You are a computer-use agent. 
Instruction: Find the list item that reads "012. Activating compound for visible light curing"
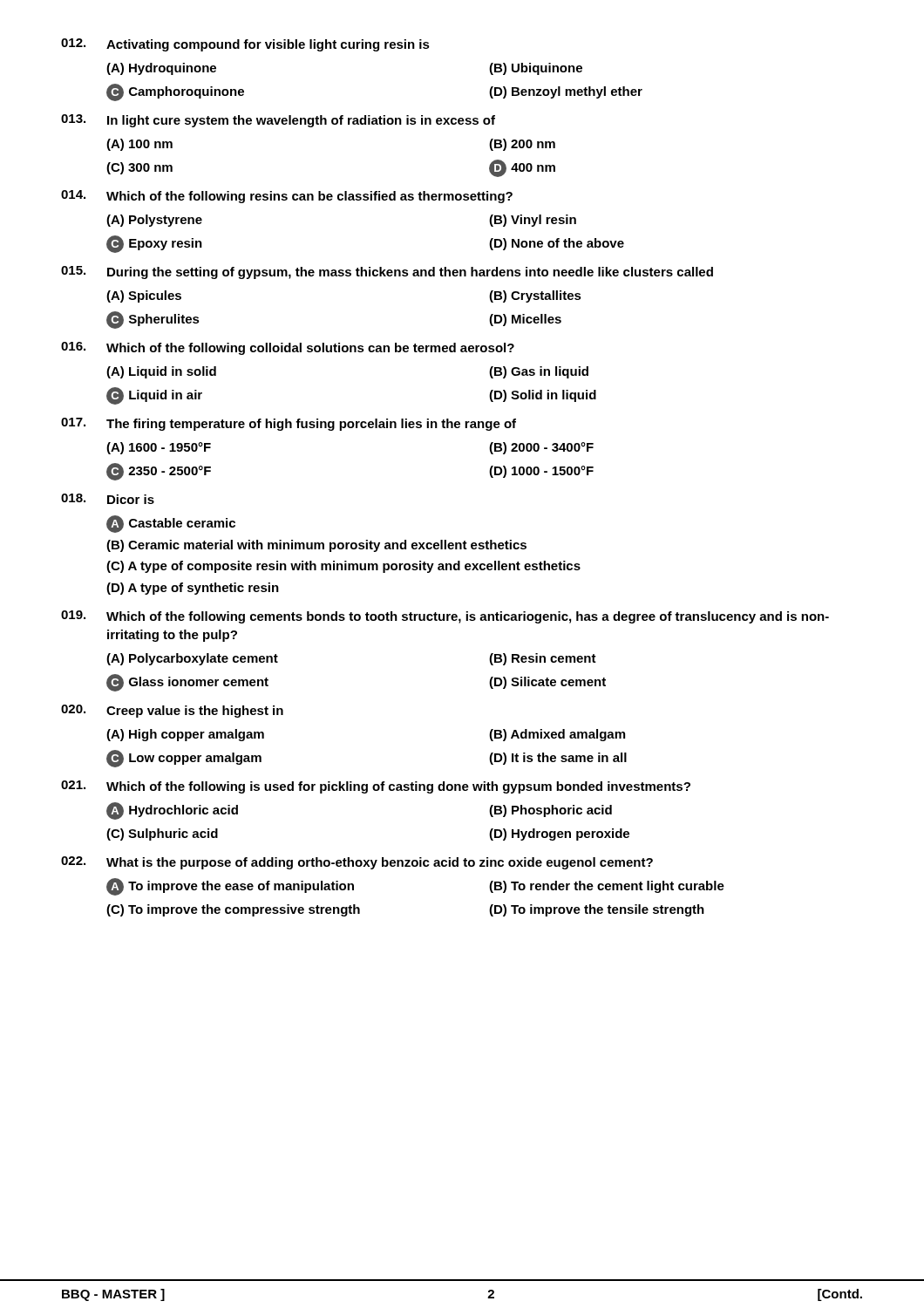(x=245, y=45)
